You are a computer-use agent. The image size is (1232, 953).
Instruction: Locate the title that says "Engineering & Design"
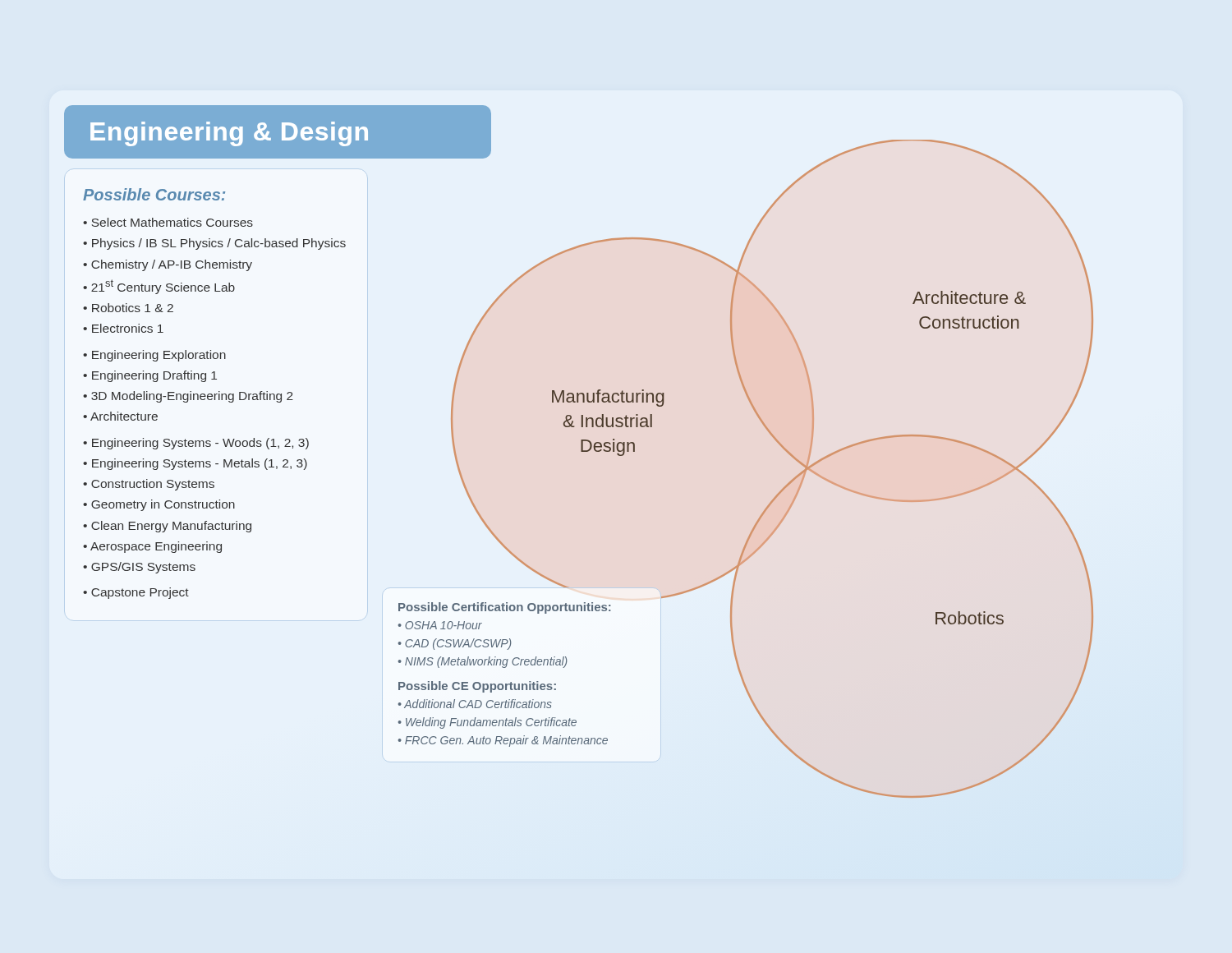pyautogui.click(x=229, y=131)
